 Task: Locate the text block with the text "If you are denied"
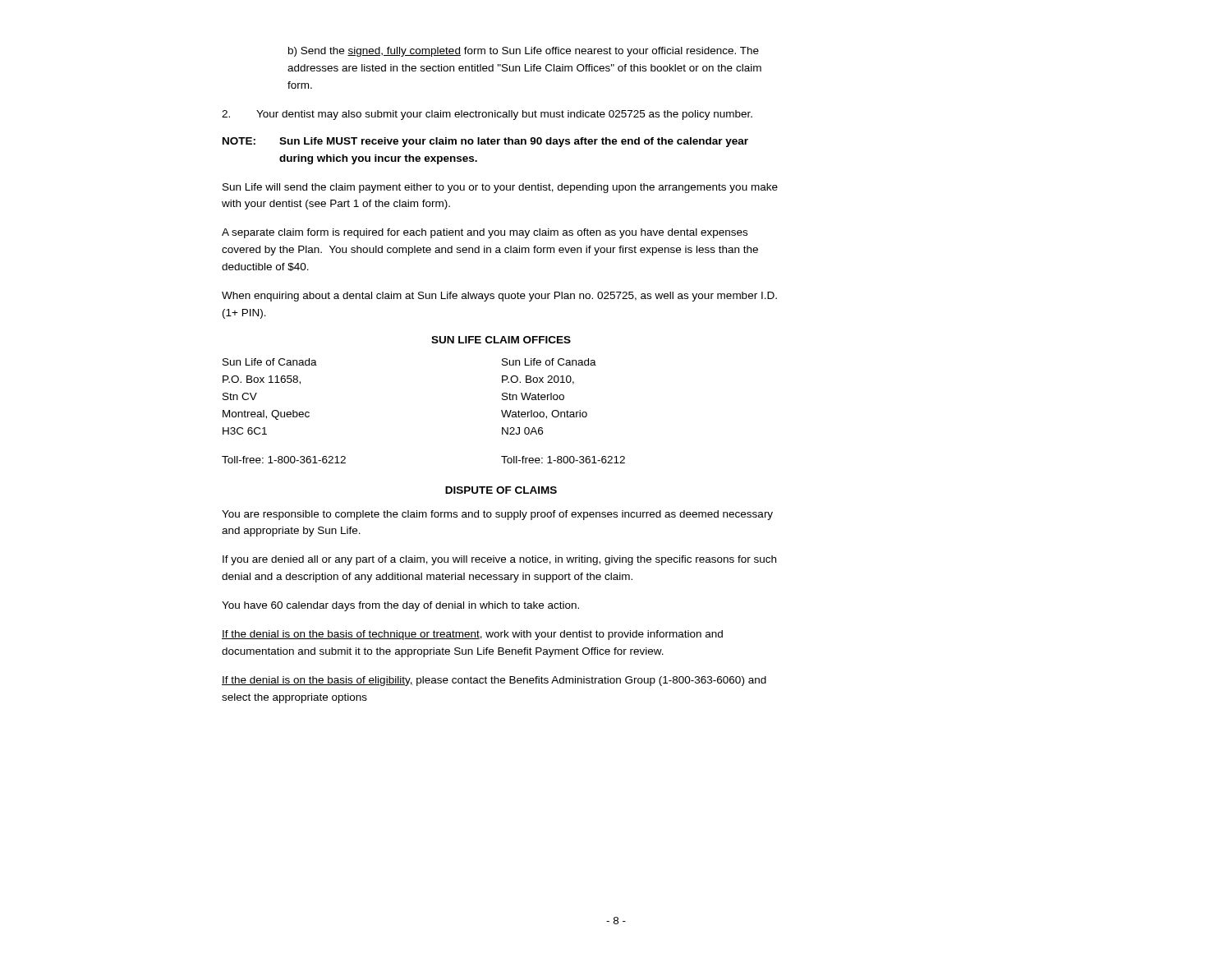point(501,569)
